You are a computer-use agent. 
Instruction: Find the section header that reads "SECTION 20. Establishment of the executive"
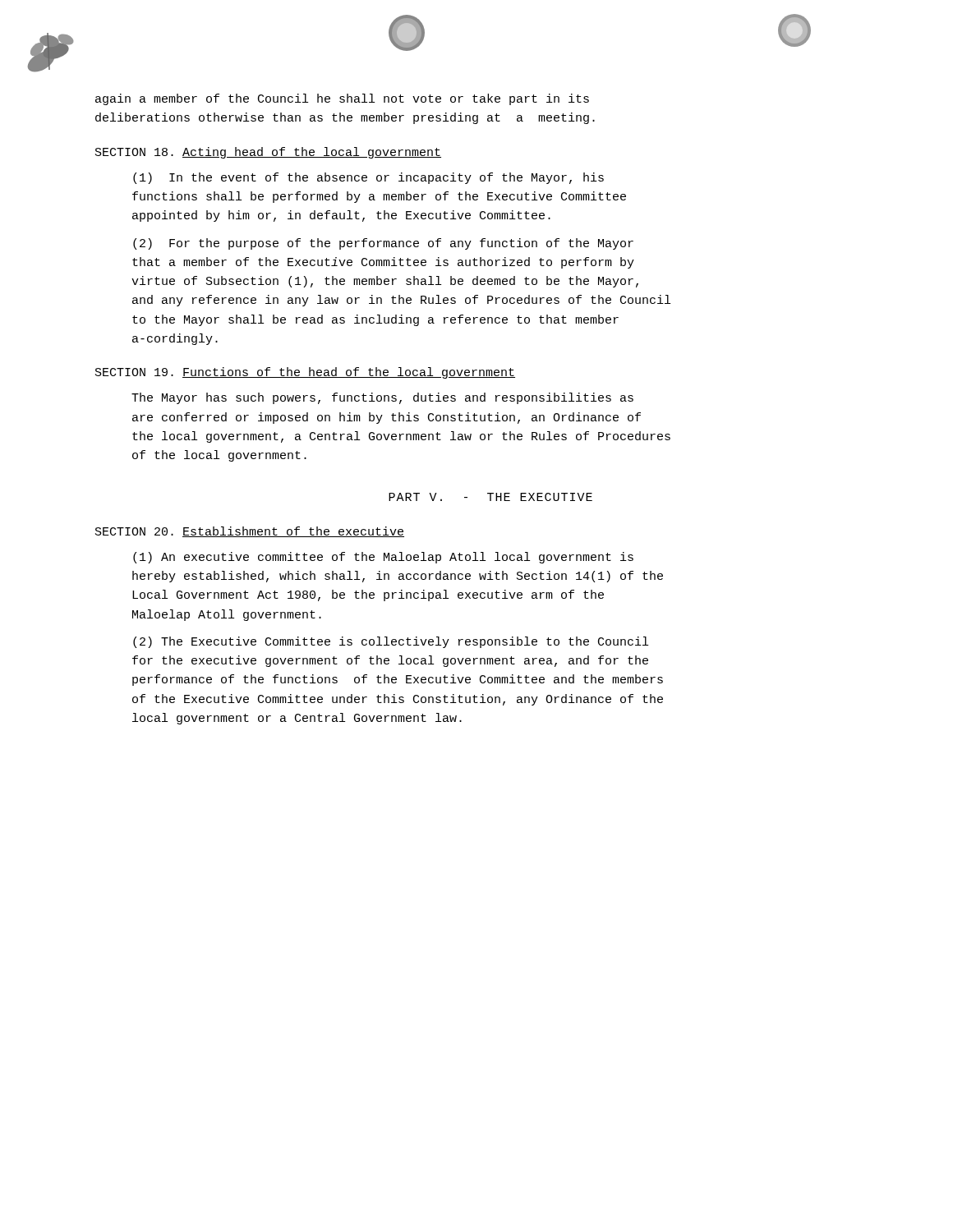point(249,532)
